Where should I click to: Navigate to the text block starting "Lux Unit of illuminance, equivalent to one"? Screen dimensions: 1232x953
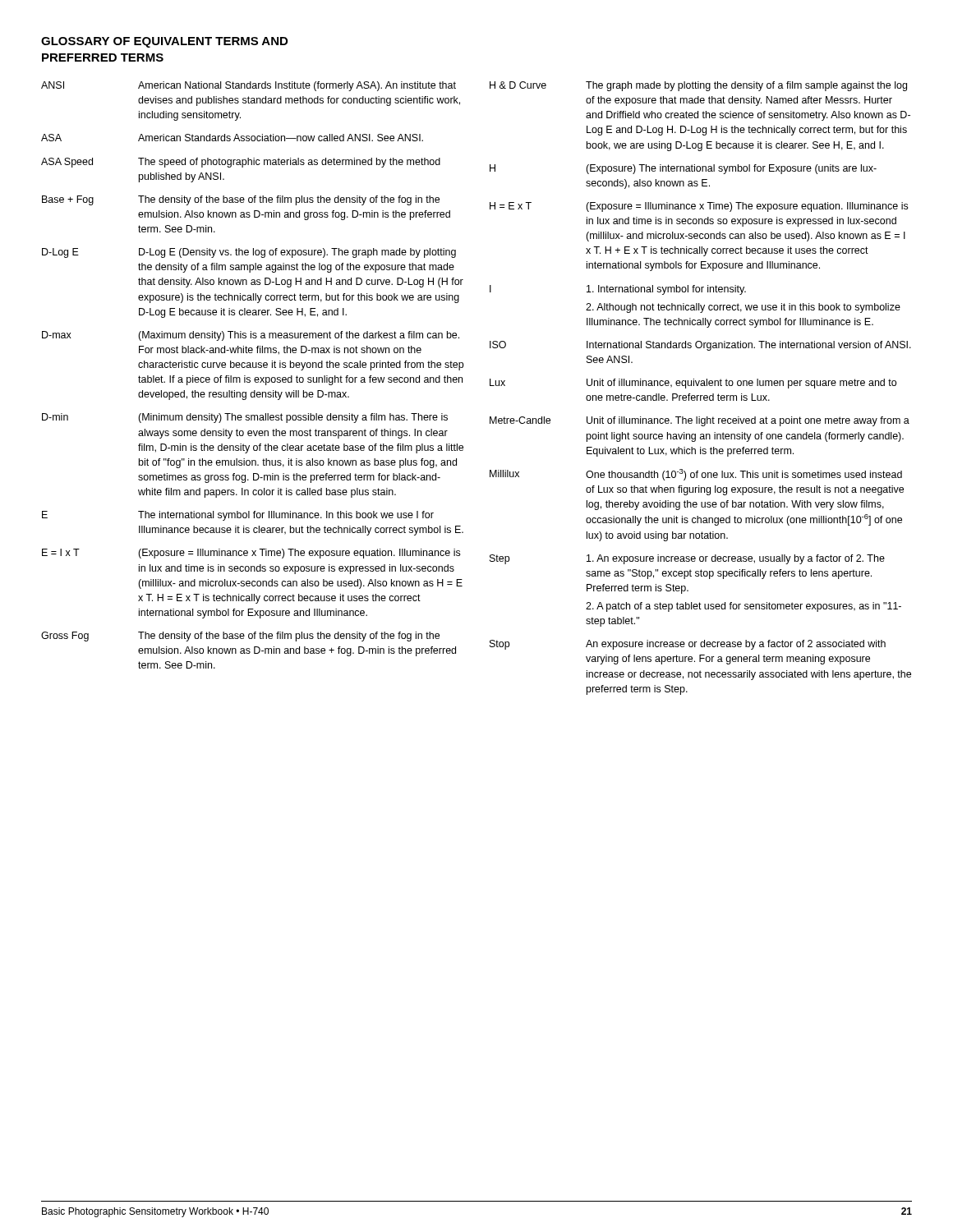[x=700, y=390]
